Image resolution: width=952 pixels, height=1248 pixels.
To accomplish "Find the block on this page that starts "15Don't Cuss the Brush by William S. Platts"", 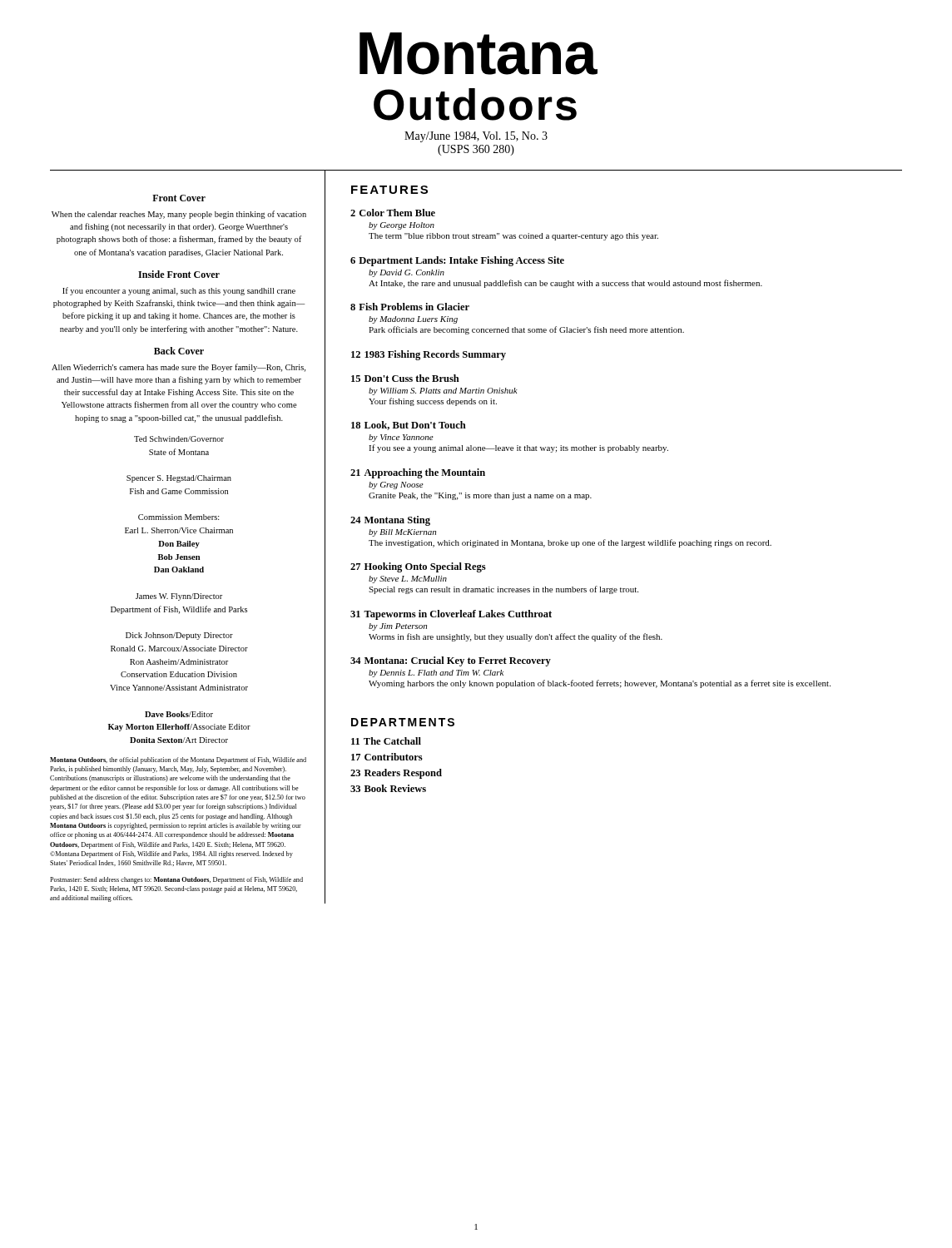I will click(x=405, y=378).
